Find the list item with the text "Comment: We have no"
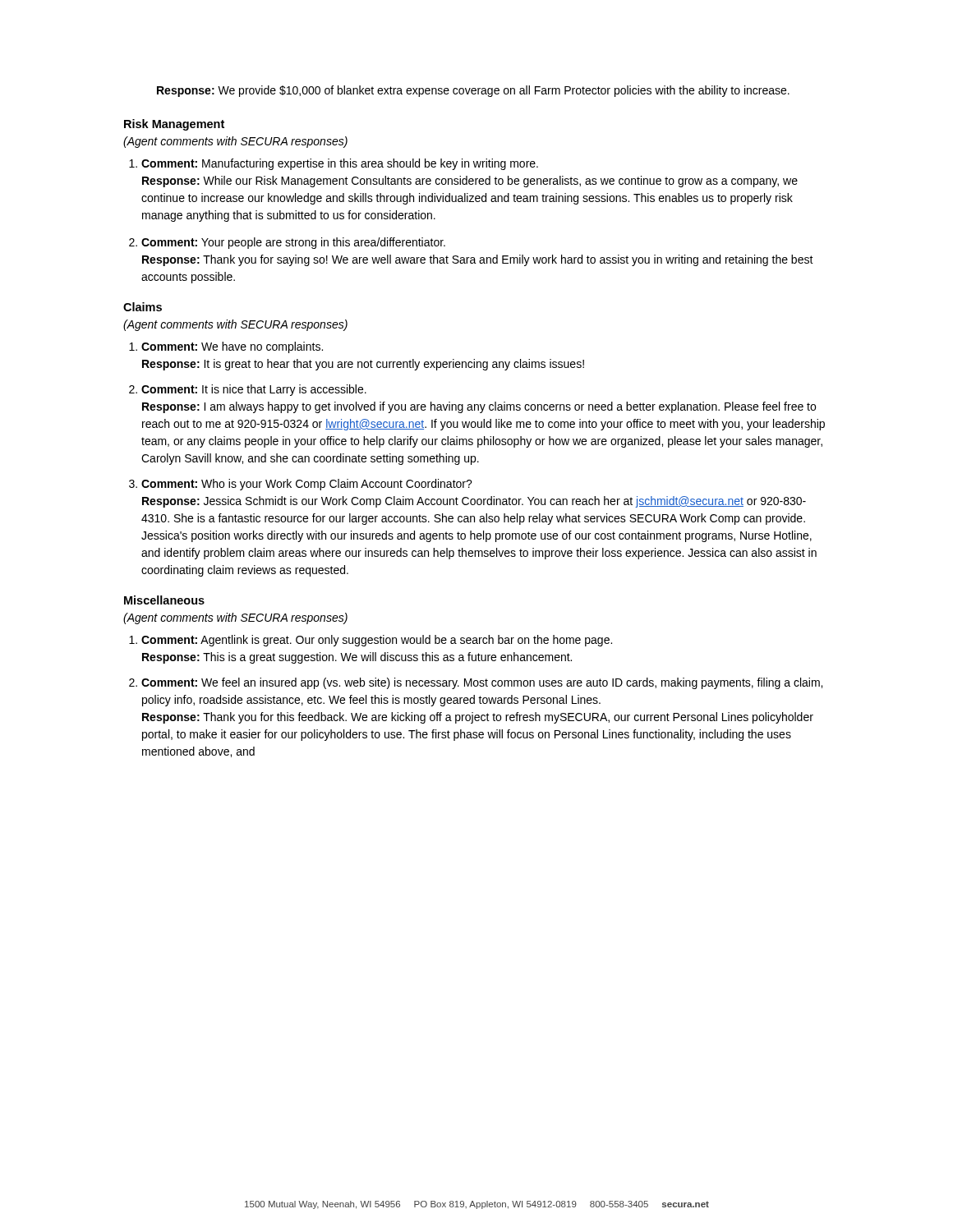 tap(363, 355)
